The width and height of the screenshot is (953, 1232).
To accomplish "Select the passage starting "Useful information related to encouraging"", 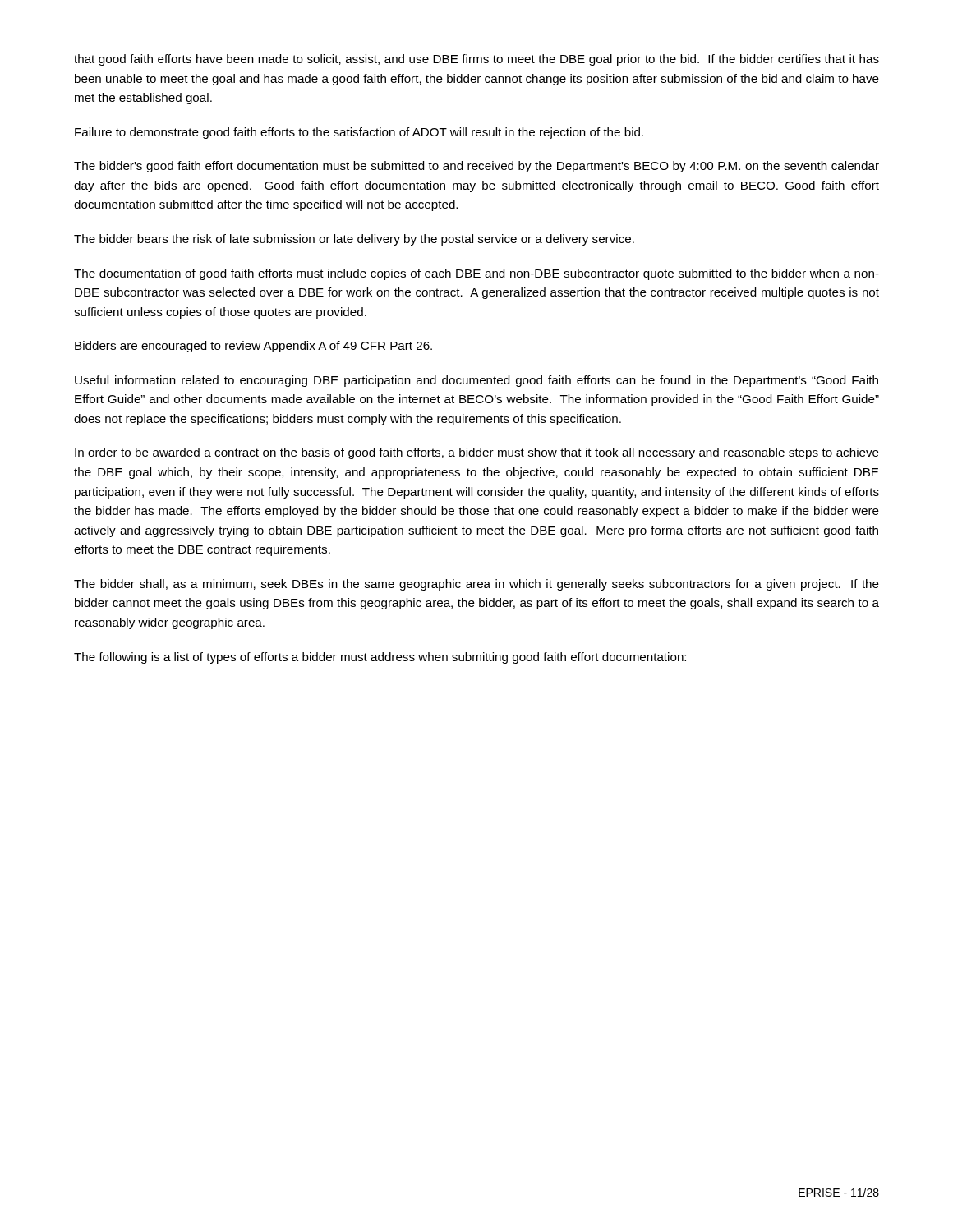I will point(476,399).
